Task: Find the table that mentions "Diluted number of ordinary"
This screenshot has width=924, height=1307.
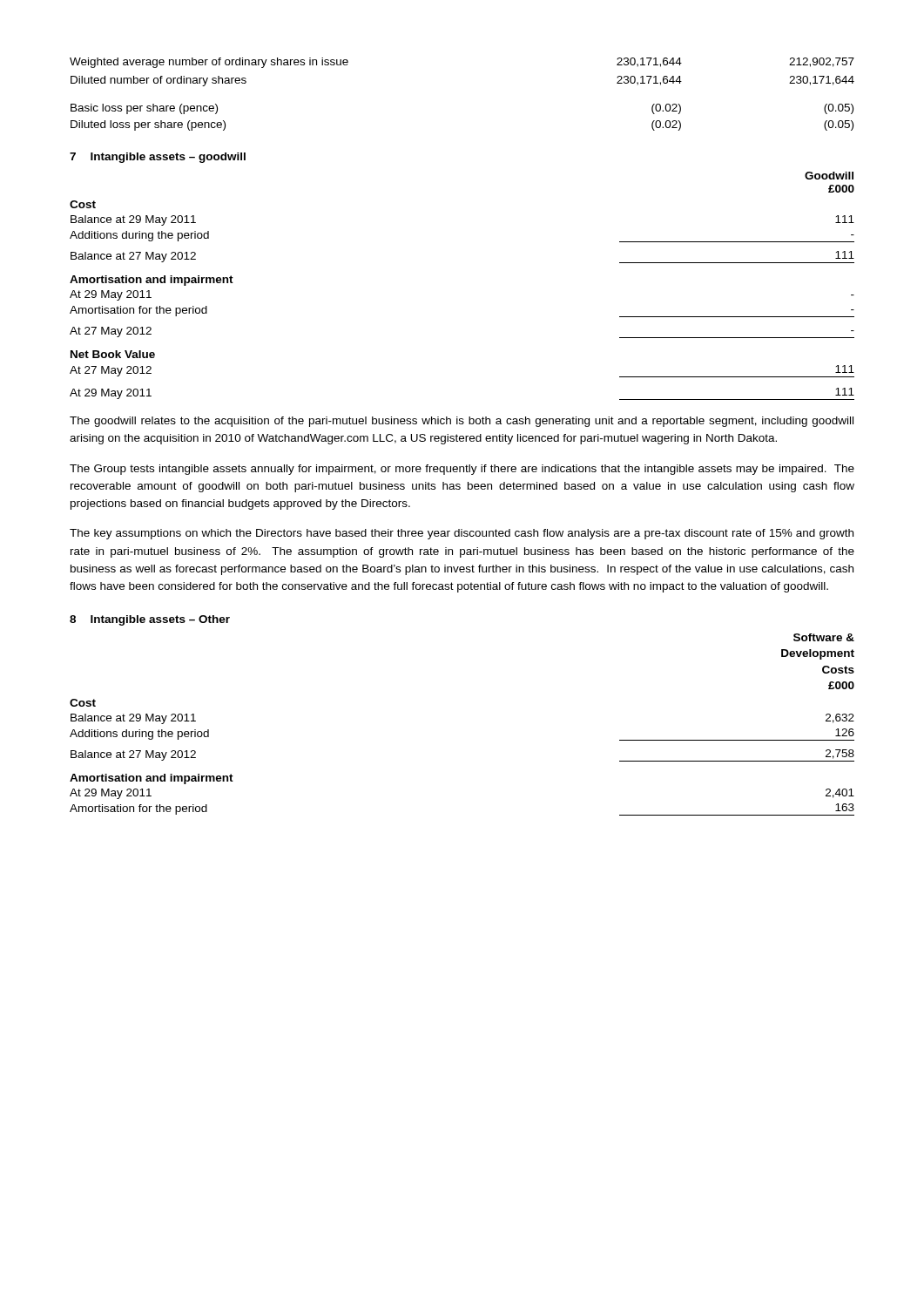Action: (x=462, y=92)
